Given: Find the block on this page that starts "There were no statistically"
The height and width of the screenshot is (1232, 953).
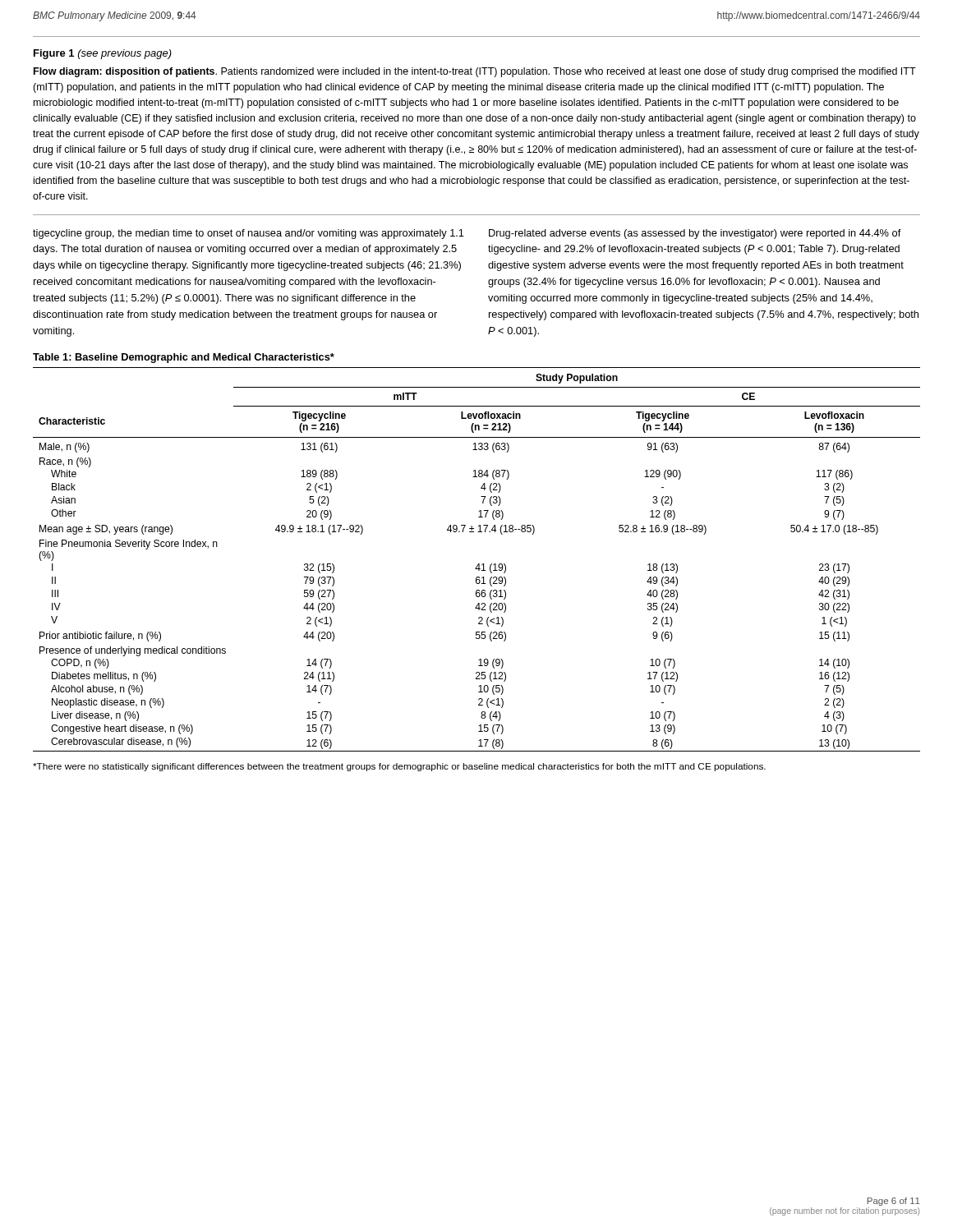Looking at the screenshot, I should pyautogui.click(x=400, y=766).
